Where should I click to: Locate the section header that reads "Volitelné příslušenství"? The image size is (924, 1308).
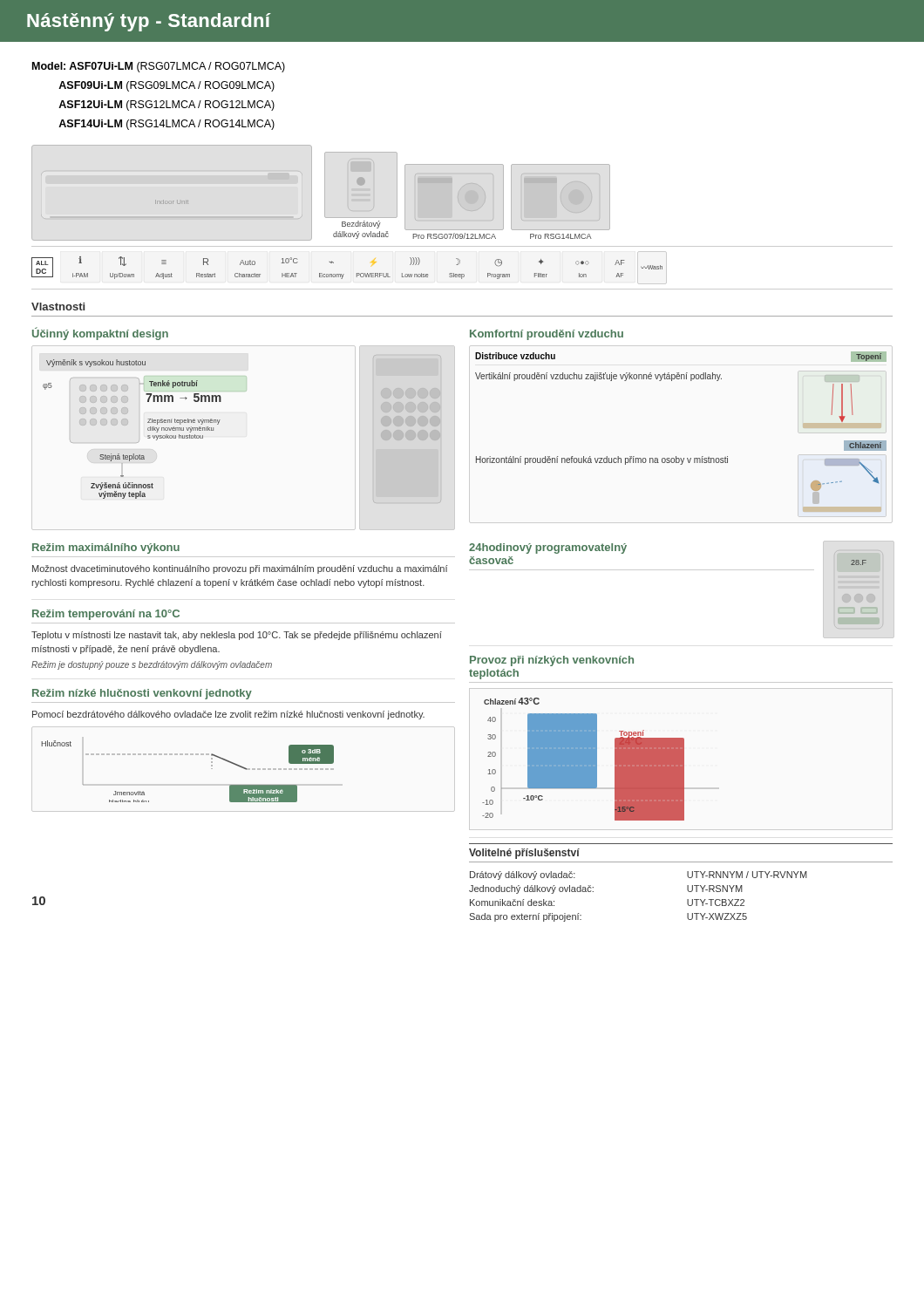click(524, 852)
